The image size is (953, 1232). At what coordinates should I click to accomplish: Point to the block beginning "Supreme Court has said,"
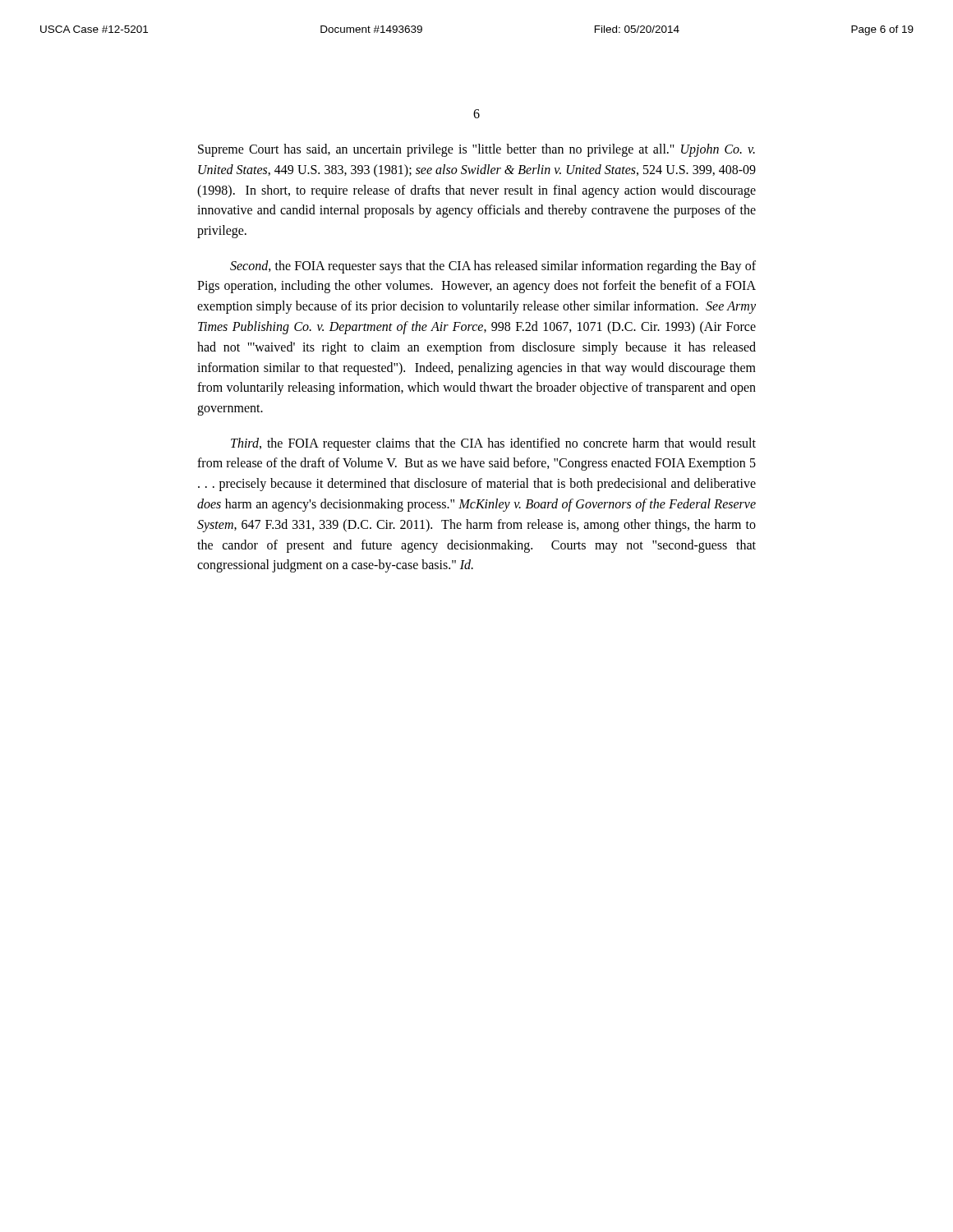point(476,190)
